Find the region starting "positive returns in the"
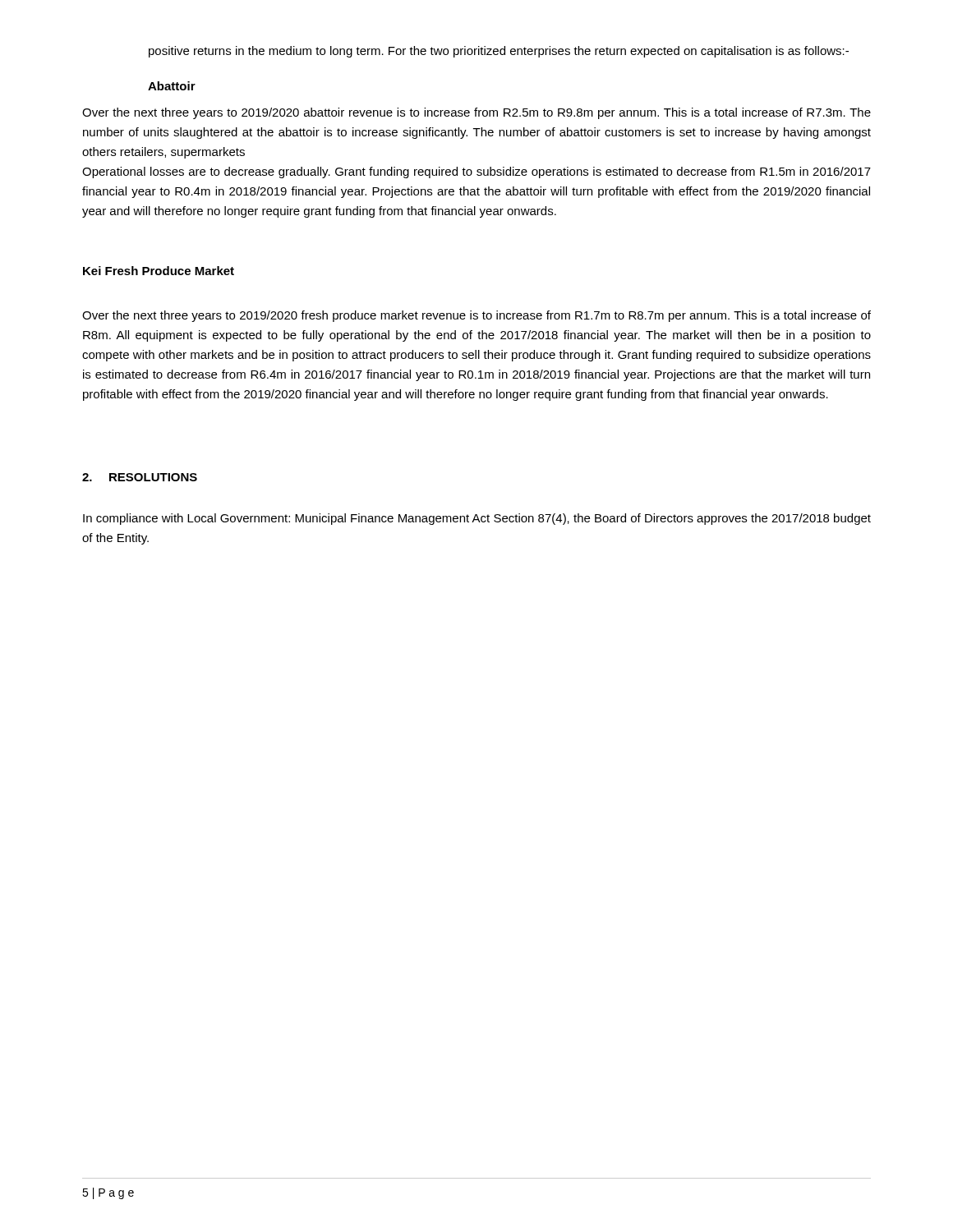This screenshot has height=1232, width=953. pyautogui.click(x=499, y=51)
